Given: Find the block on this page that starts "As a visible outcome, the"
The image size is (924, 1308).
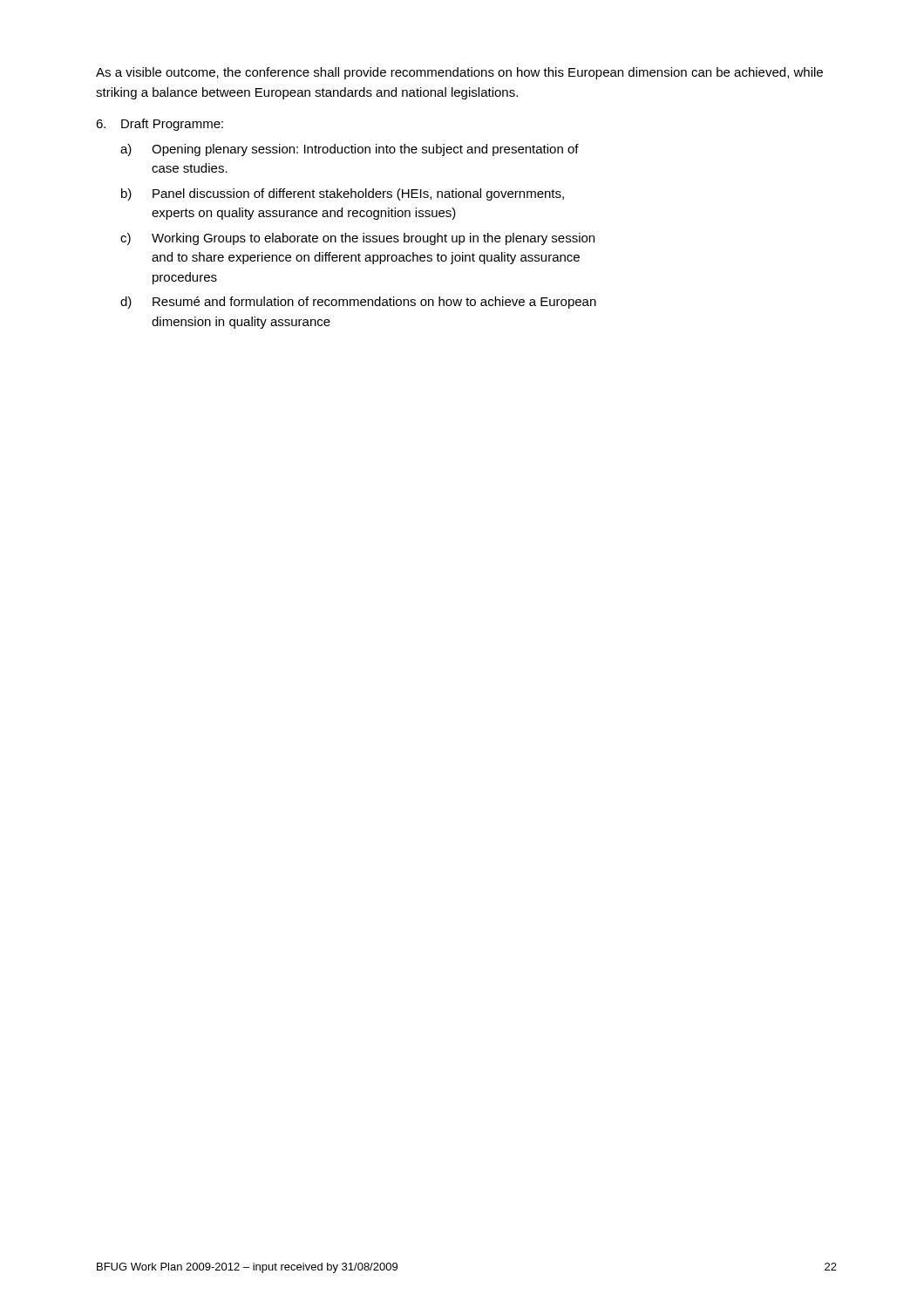Looking at the screenshot, I should [x=460, y=82].
